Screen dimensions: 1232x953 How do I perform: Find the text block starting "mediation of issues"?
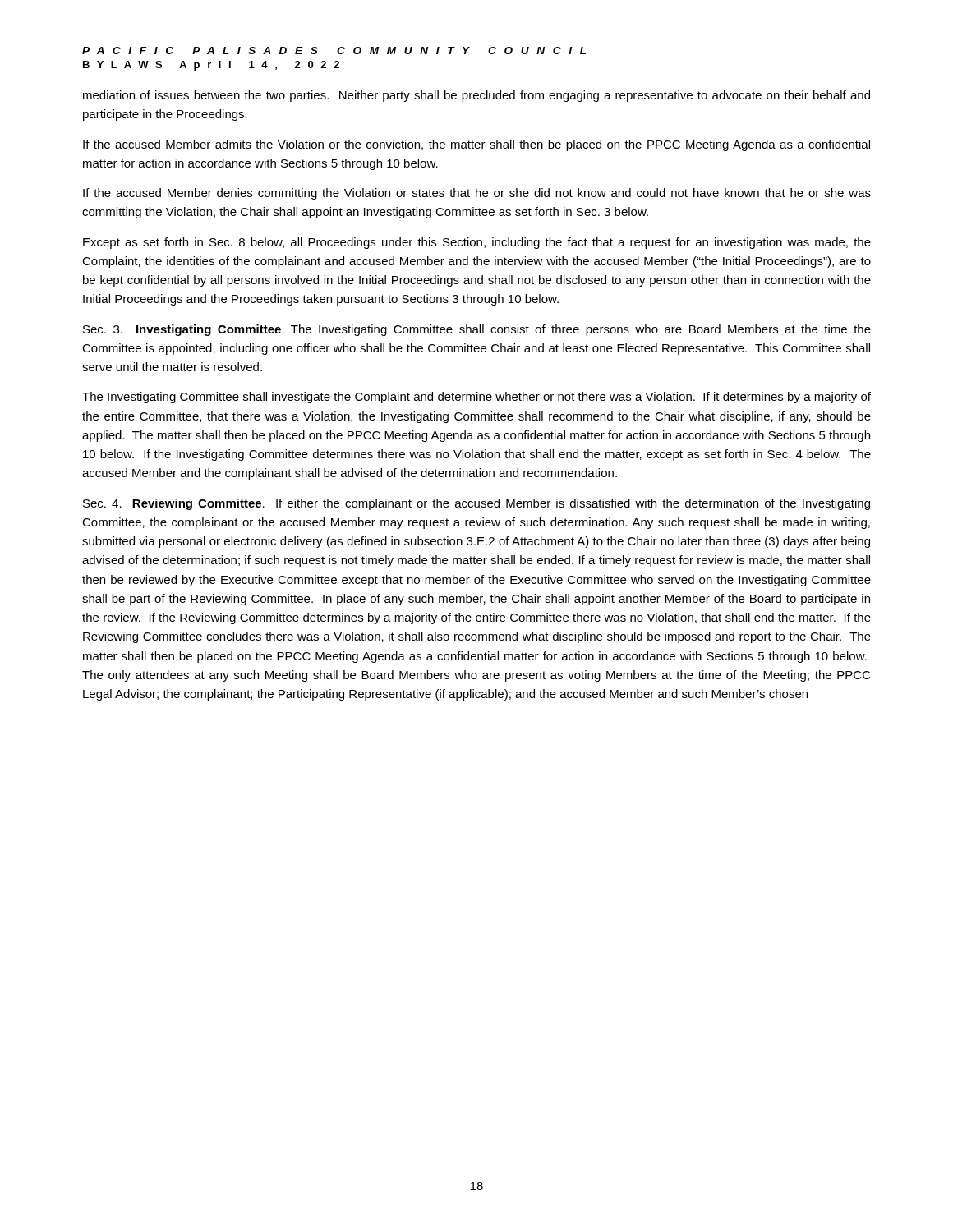pos(476,104)
